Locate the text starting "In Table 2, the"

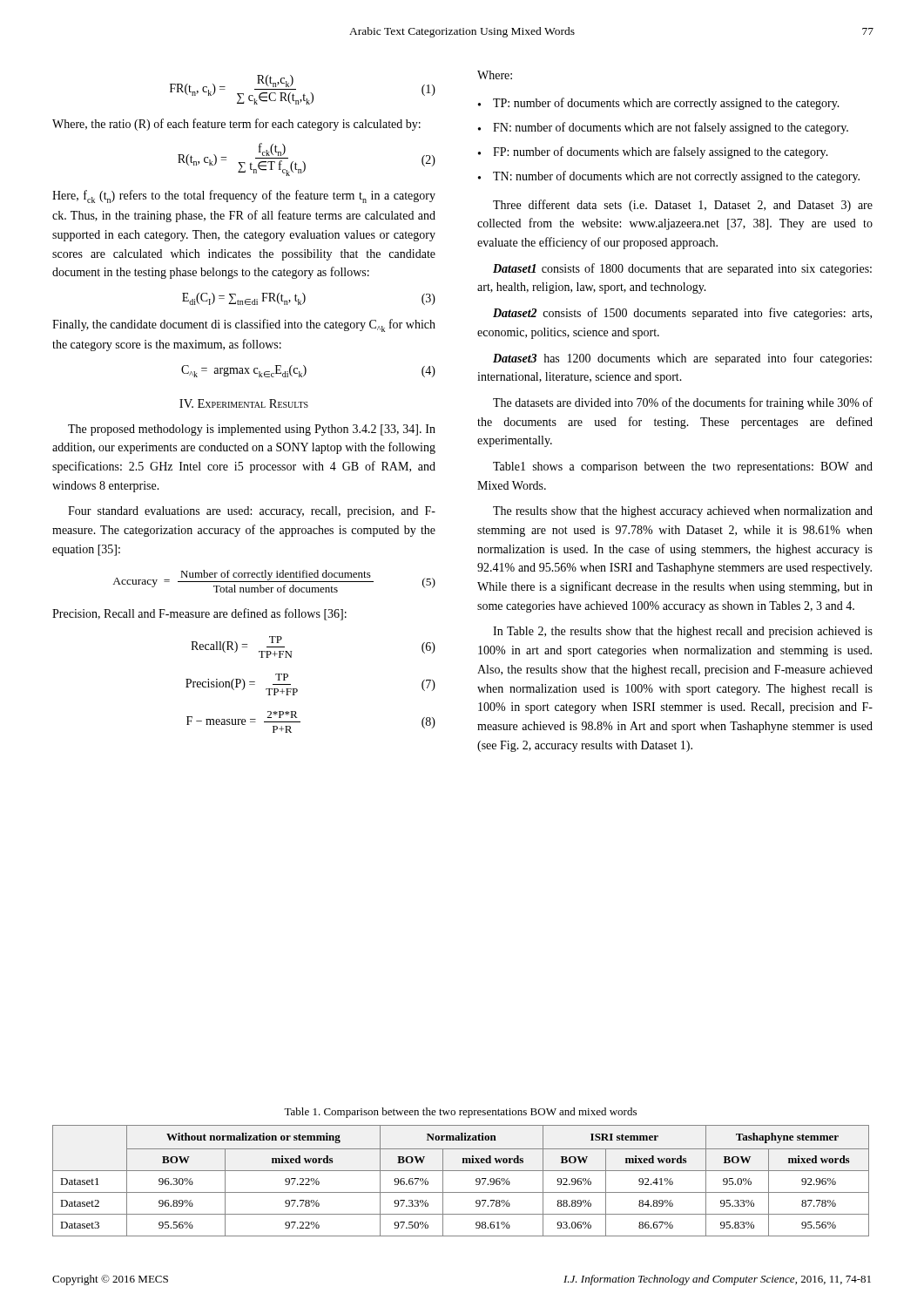pos(675,688)
